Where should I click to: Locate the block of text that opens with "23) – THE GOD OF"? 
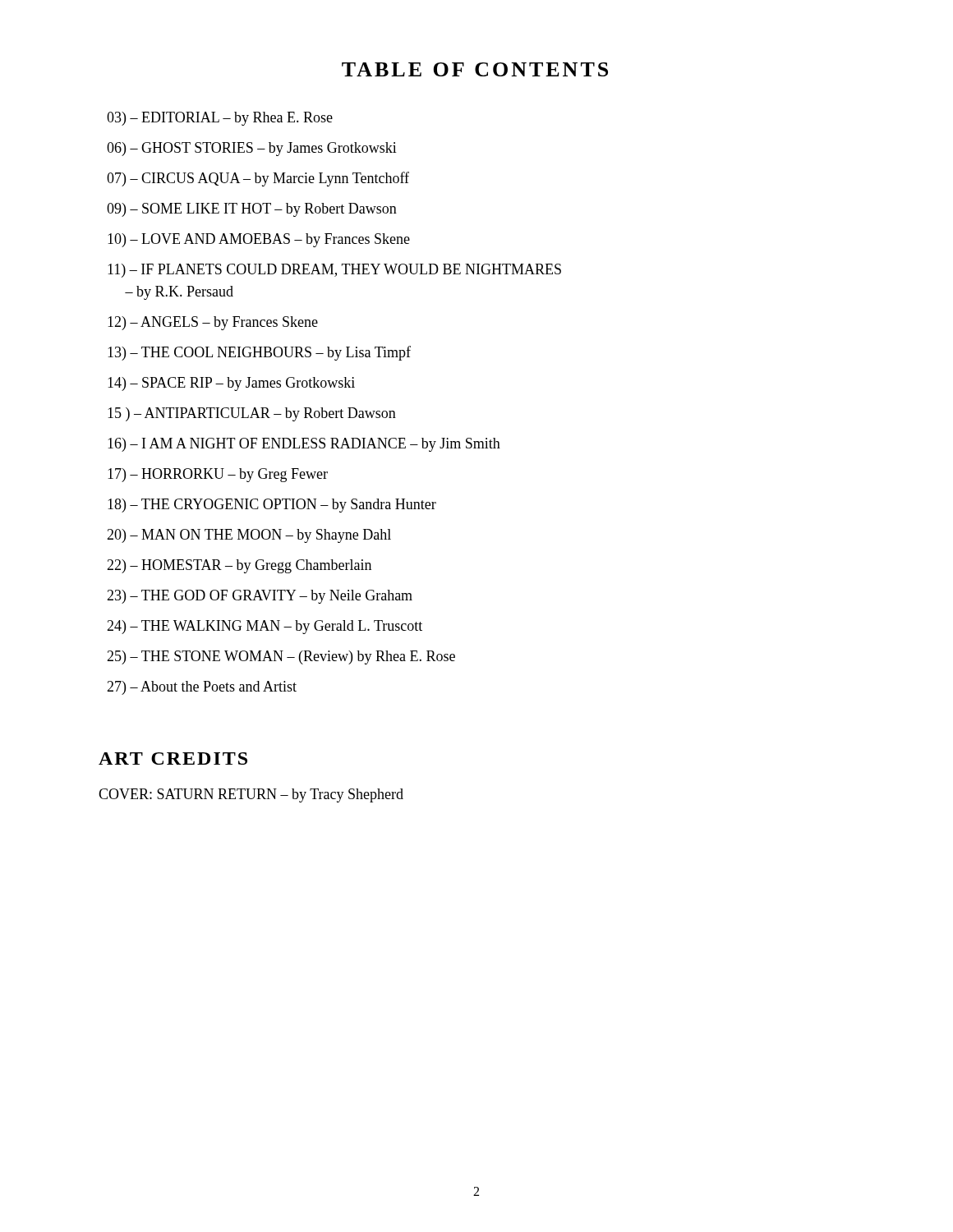[x=260, y=595]
